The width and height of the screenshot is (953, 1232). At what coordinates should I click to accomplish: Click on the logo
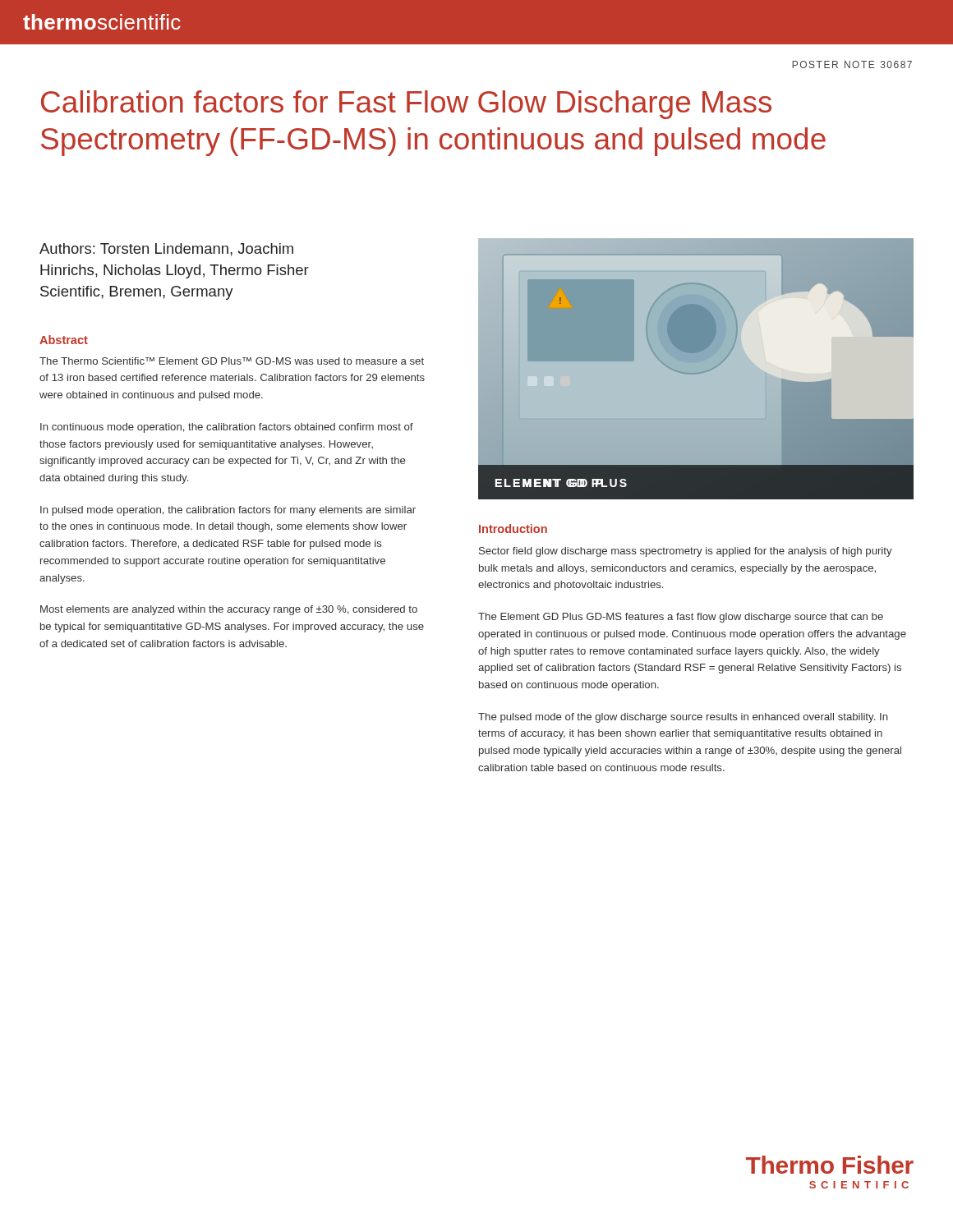830,1171
